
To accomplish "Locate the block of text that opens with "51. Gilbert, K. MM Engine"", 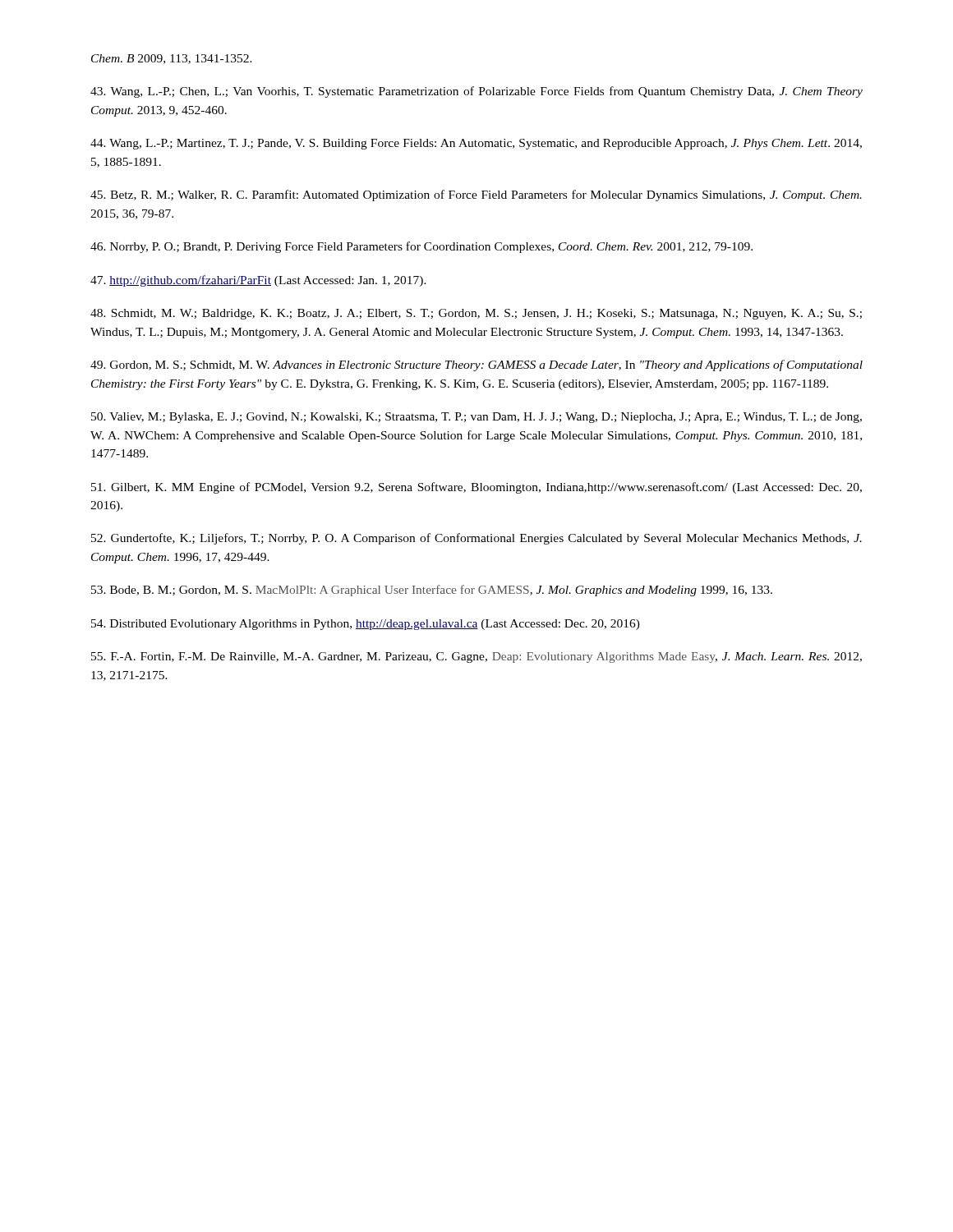I will [x=476, y=495].
